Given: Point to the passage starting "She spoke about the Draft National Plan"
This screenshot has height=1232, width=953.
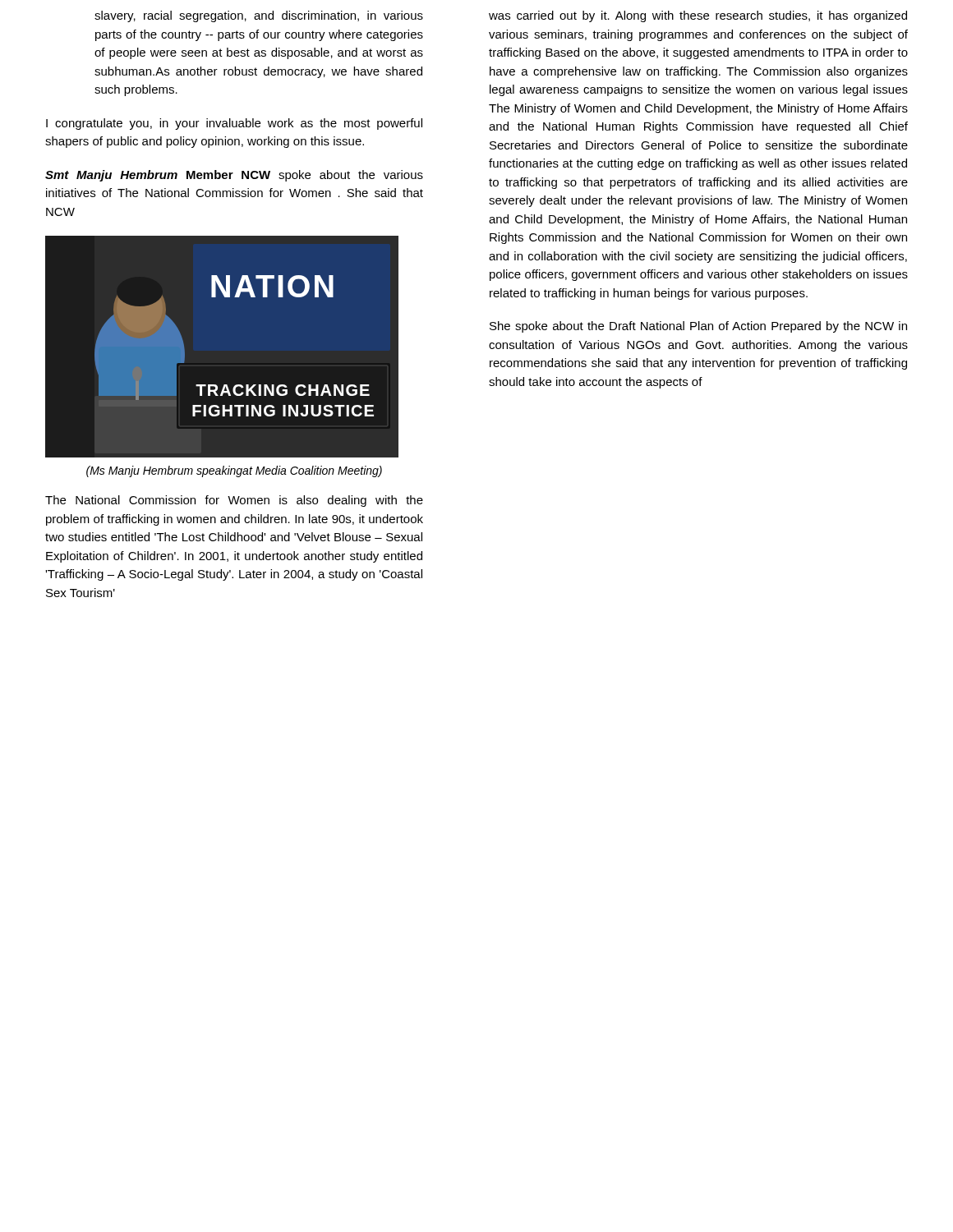Looking at the screenshot, I should (698, 353).
